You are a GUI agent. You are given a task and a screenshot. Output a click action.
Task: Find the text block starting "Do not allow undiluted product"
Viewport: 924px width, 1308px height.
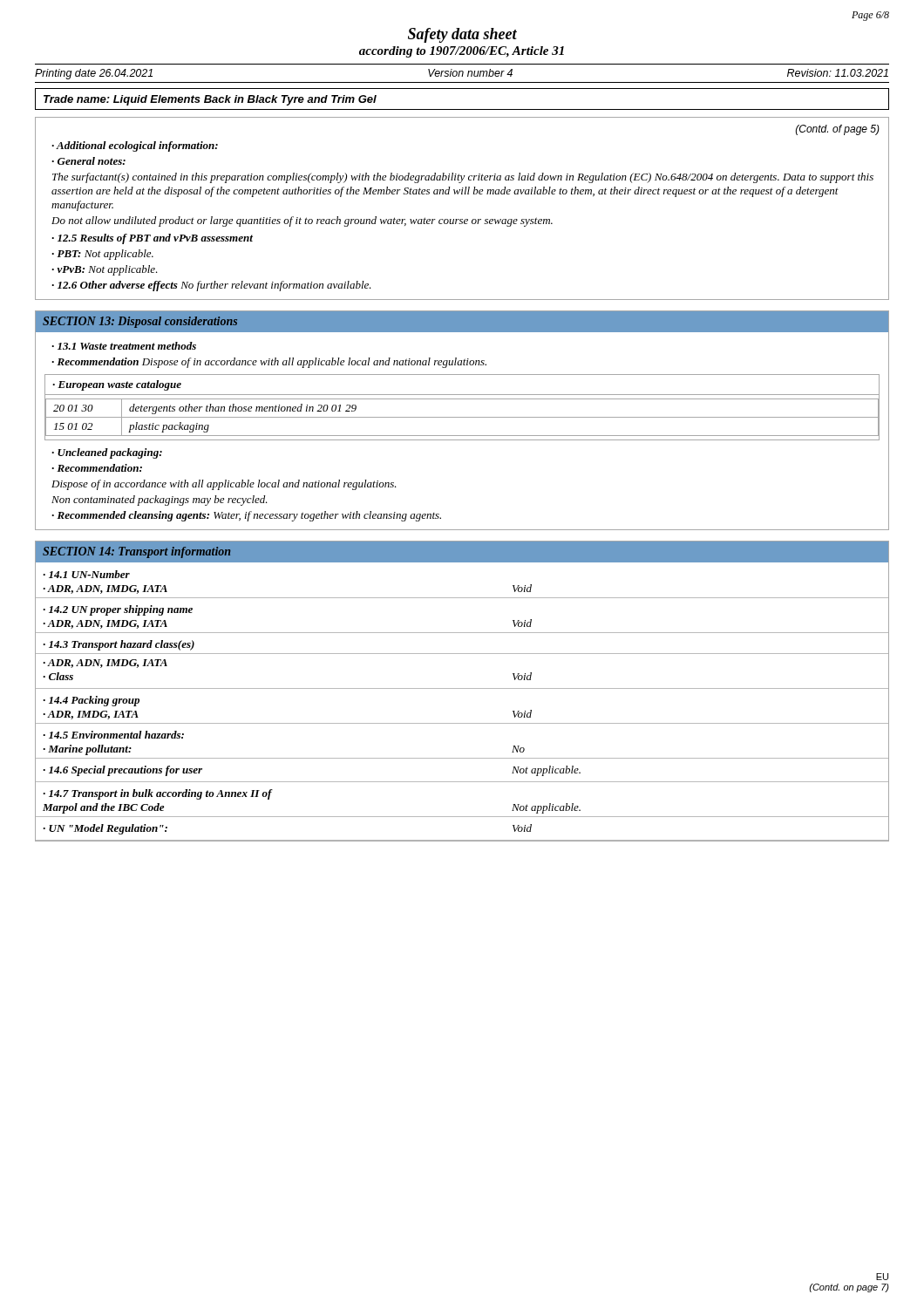point(302,220)
